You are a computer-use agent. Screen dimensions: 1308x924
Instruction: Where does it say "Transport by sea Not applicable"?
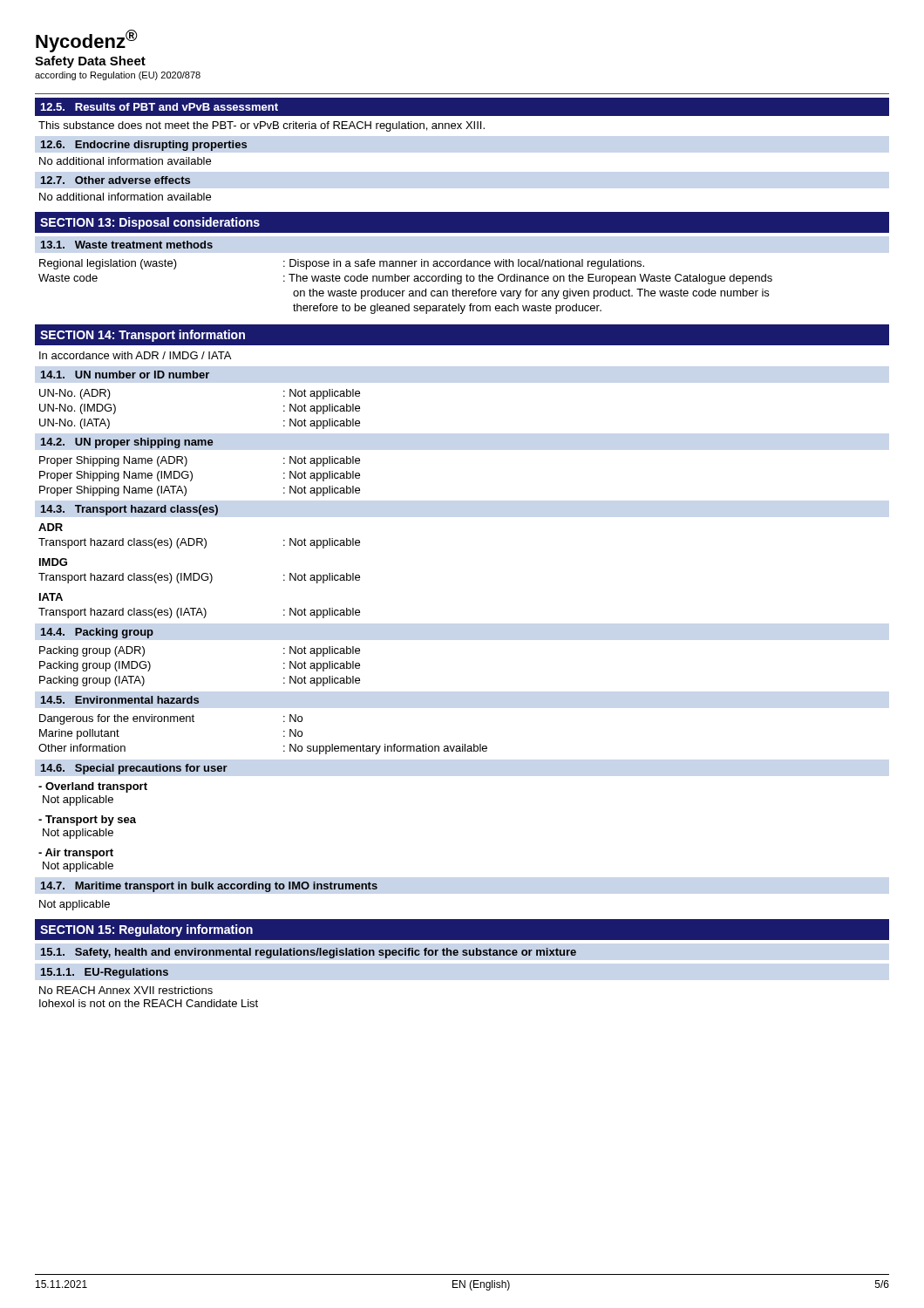pos(87,821)
